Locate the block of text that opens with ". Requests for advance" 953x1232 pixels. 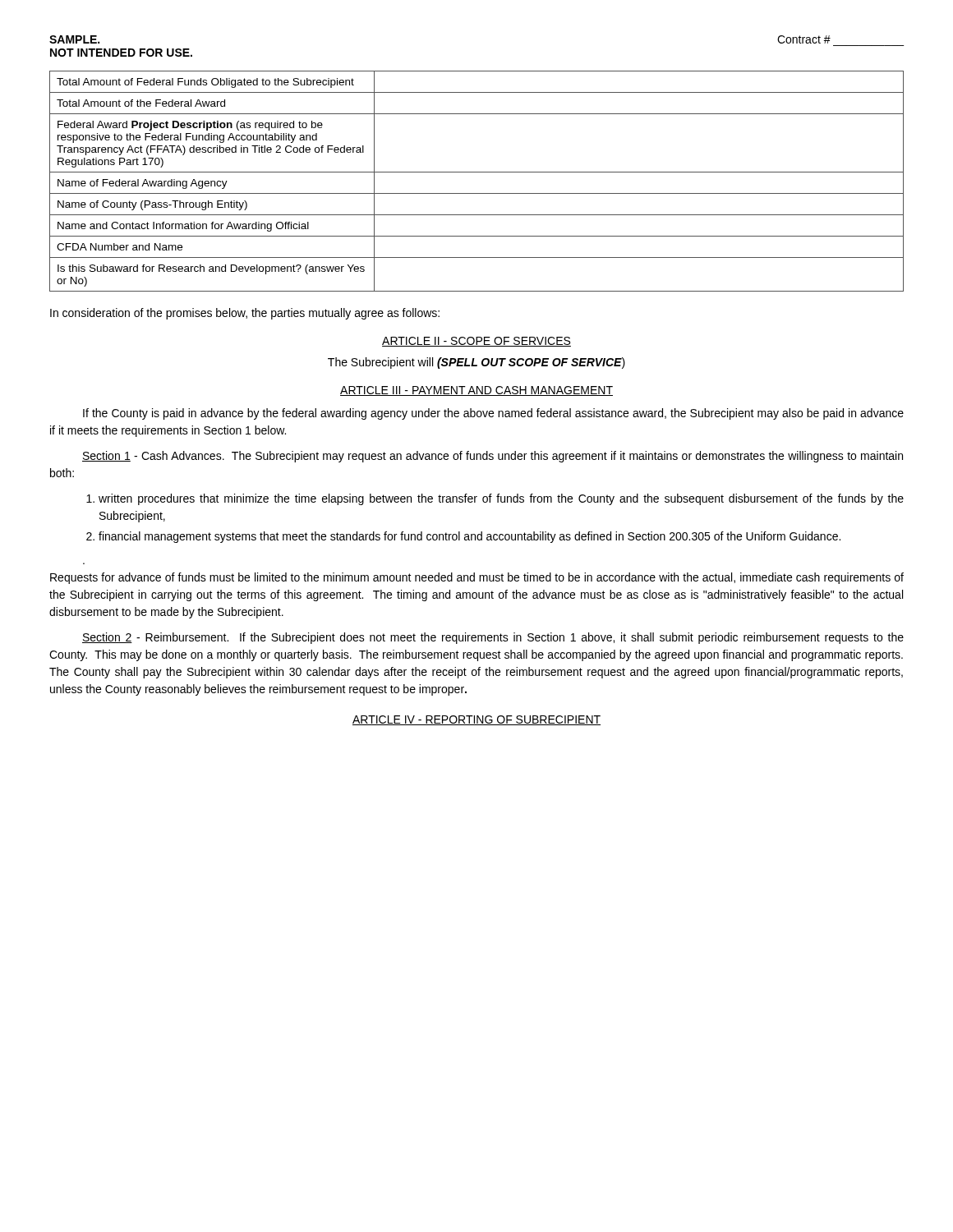476,586
